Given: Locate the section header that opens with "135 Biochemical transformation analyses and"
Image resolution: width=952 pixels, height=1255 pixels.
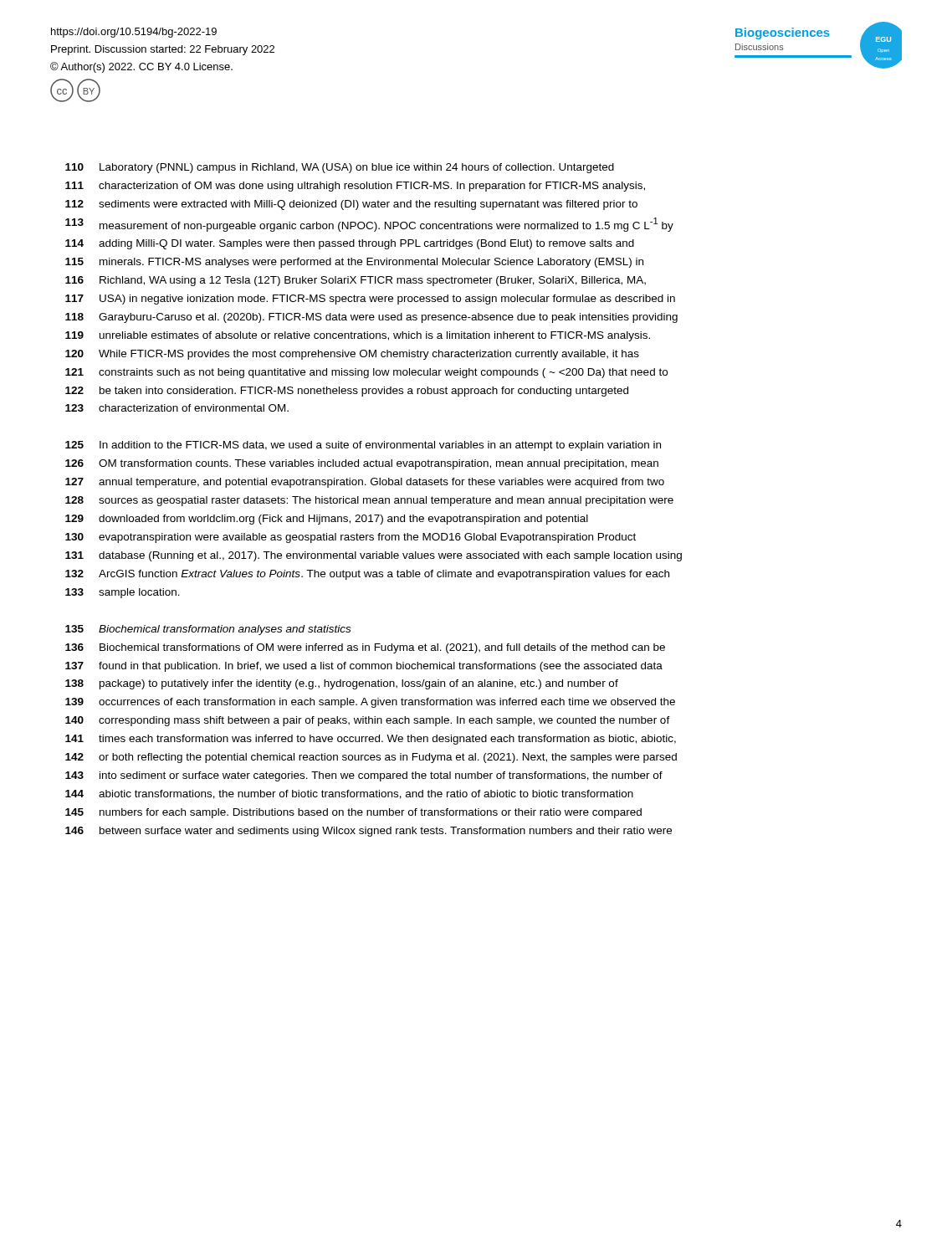Looking at the screenshot, I should coord(208,630).
